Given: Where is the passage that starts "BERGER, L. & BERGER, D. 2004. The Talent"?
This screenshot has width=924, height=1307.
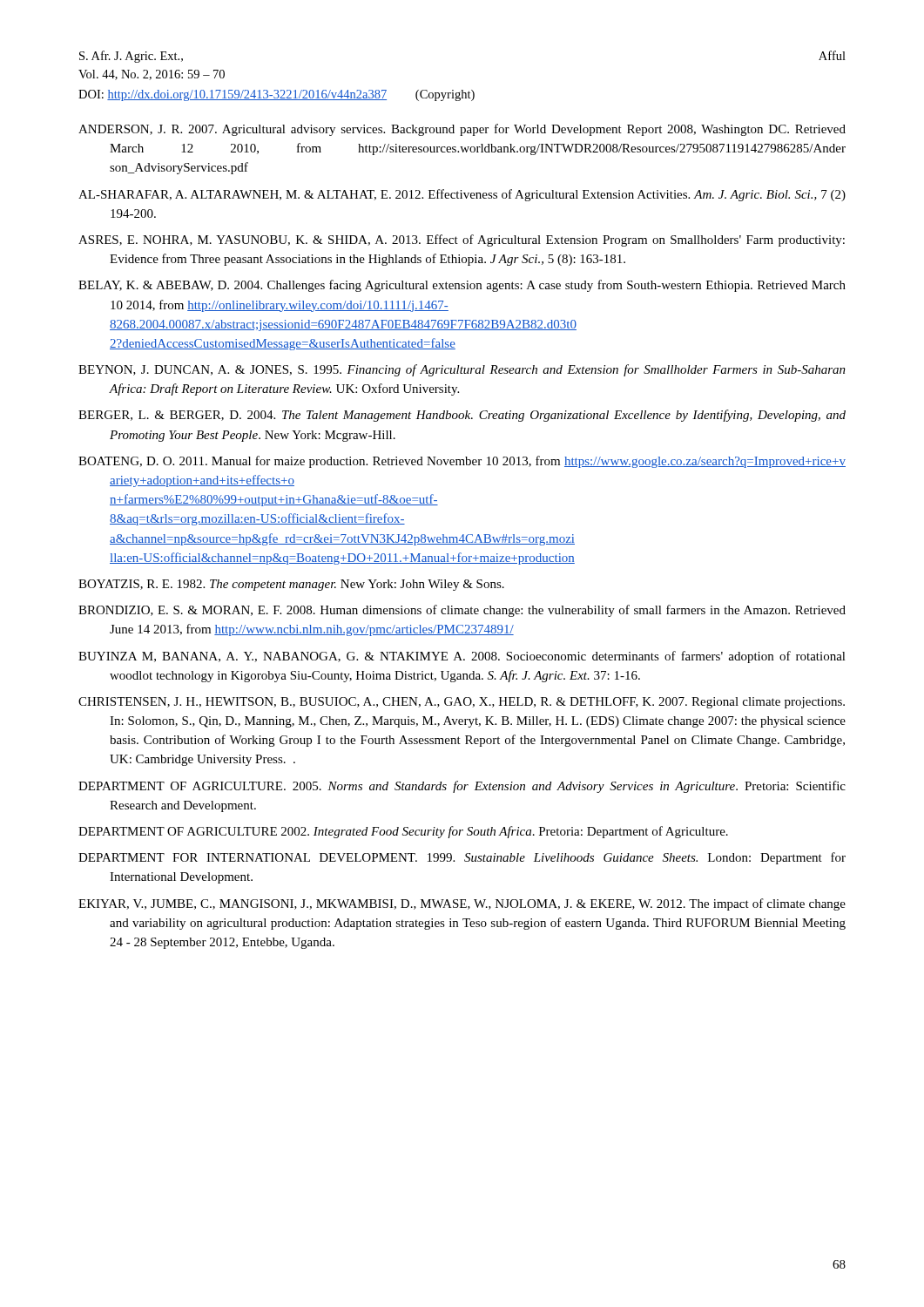Looking at the screenshot, I should (462, 425).
